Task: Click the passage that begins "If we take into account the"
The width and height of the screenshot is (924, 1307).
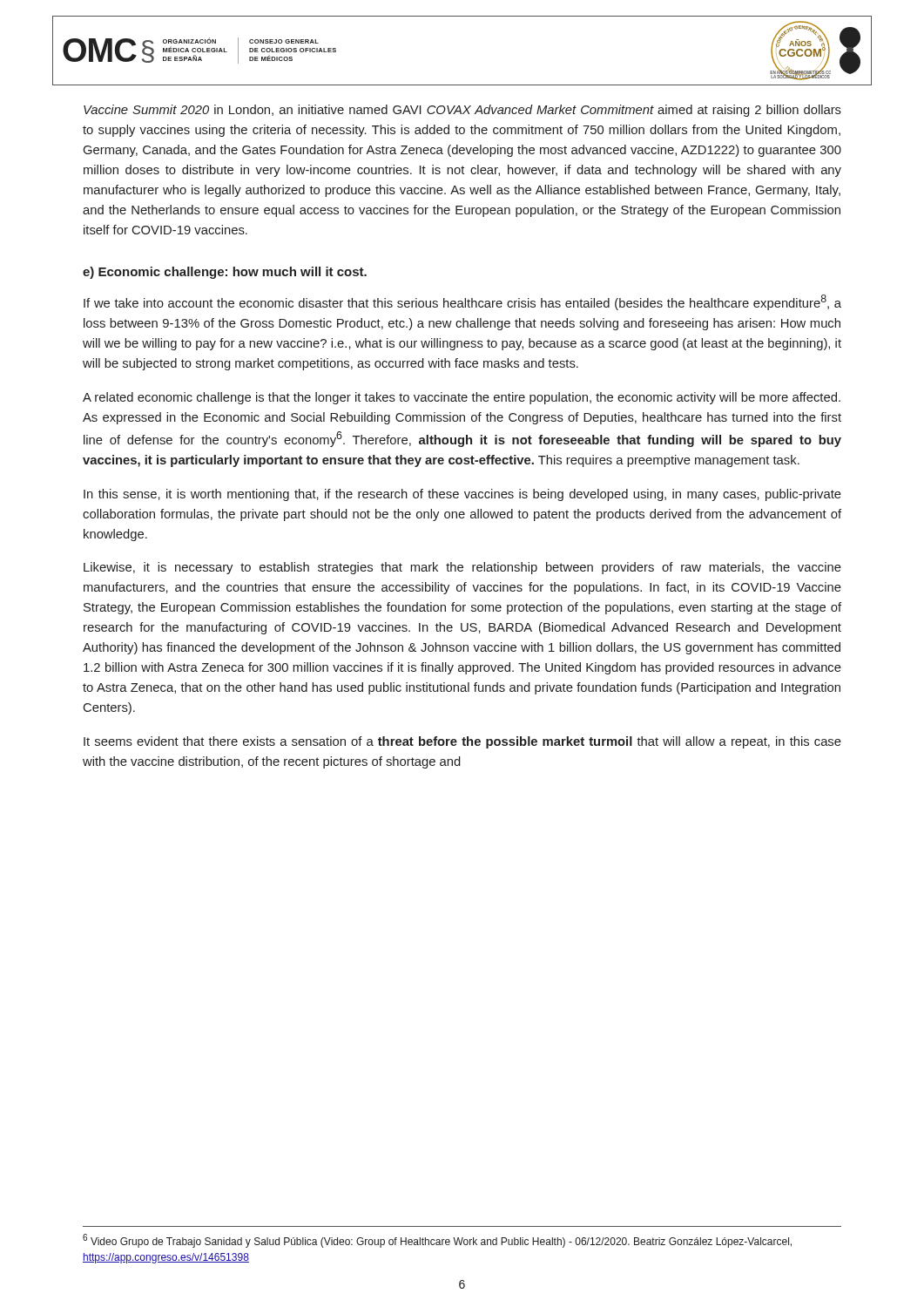Action: 462,332
